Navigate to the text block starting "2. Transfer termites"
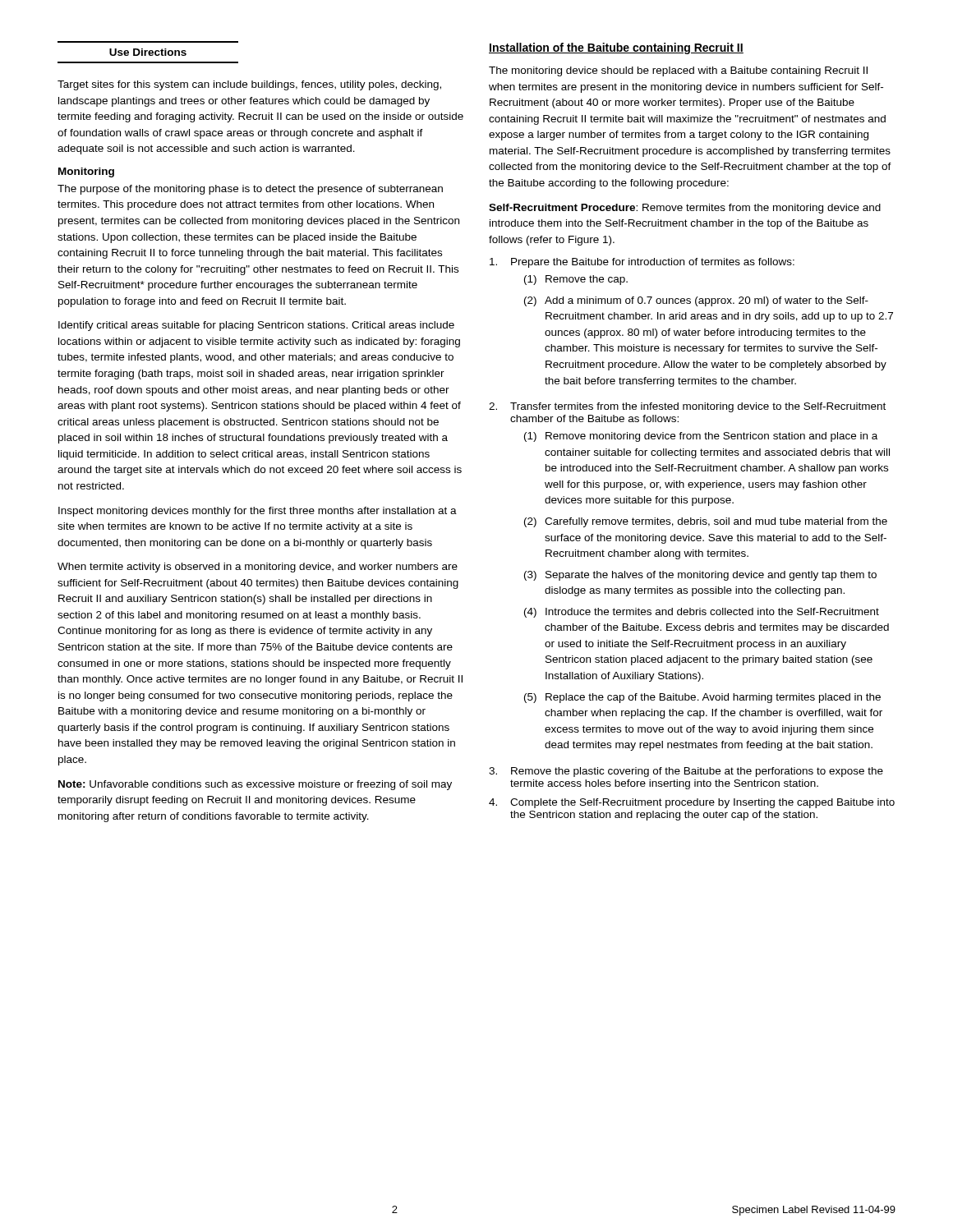The image size is (953, 1232). pyautogui.click(x=692, y=579)
